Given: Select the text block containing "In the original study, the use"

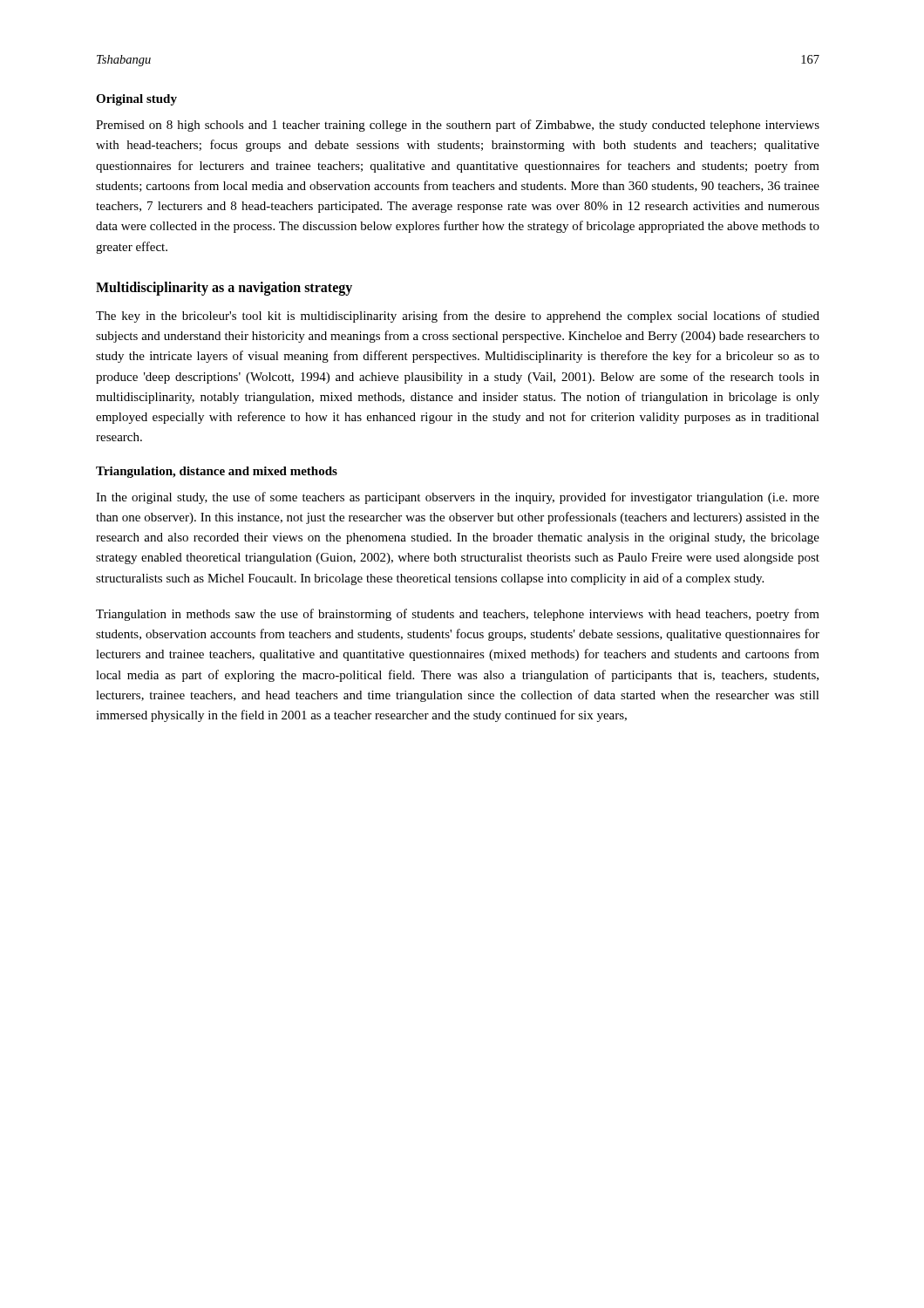Looking at the screenshot, I should click(x=458, y=537).
